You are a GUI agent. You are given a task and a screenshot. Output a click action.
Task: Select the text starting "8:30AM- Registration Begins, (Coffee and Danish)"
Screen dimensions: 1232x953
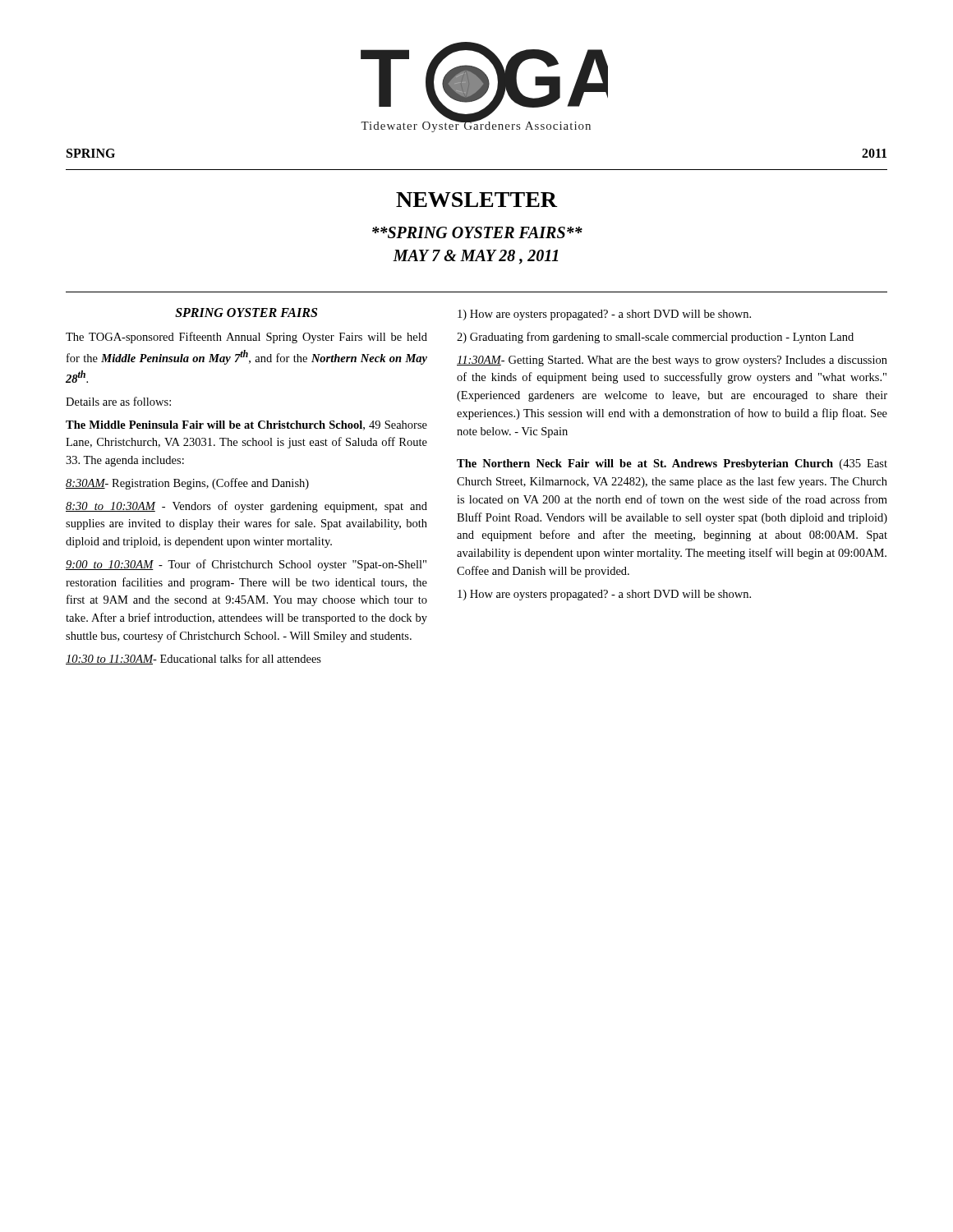coord(187,483)
